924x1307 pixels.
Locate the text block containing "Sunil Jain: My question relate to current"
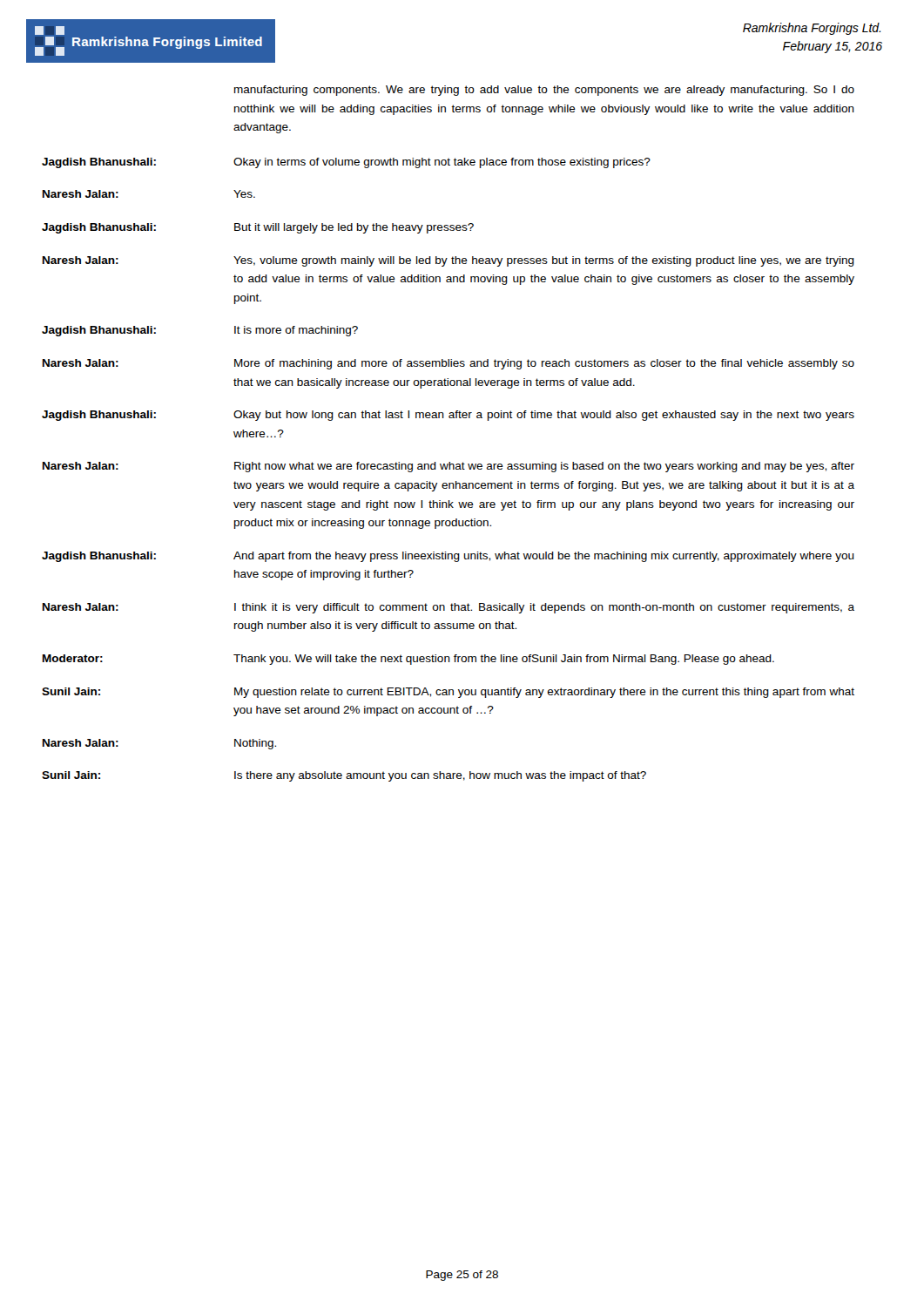[x=448, y=701]
